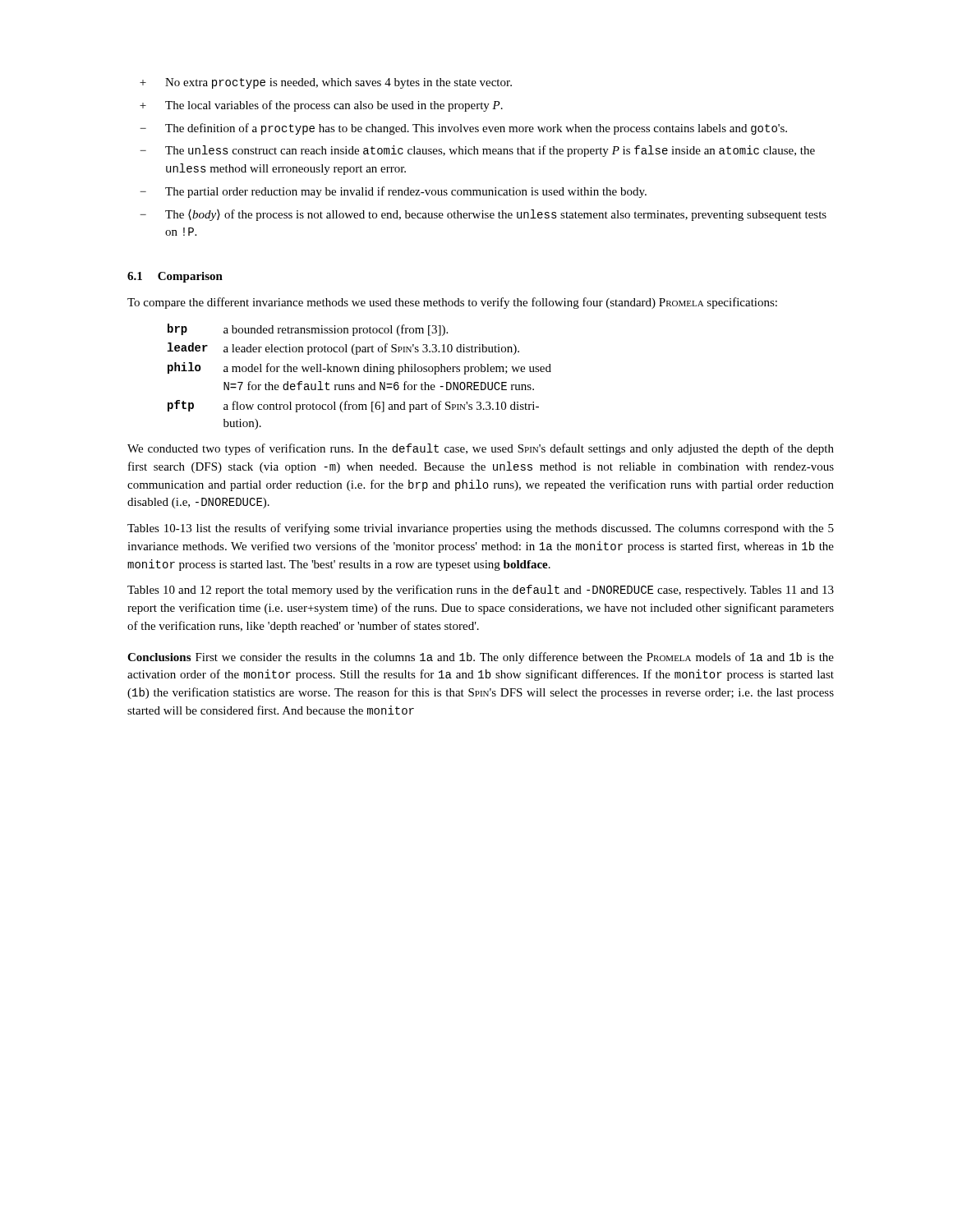The width and height of the screenshot is (953, 1232).
Task: Locate the section header
Action: pyautogui.click(x=175, y=276)
